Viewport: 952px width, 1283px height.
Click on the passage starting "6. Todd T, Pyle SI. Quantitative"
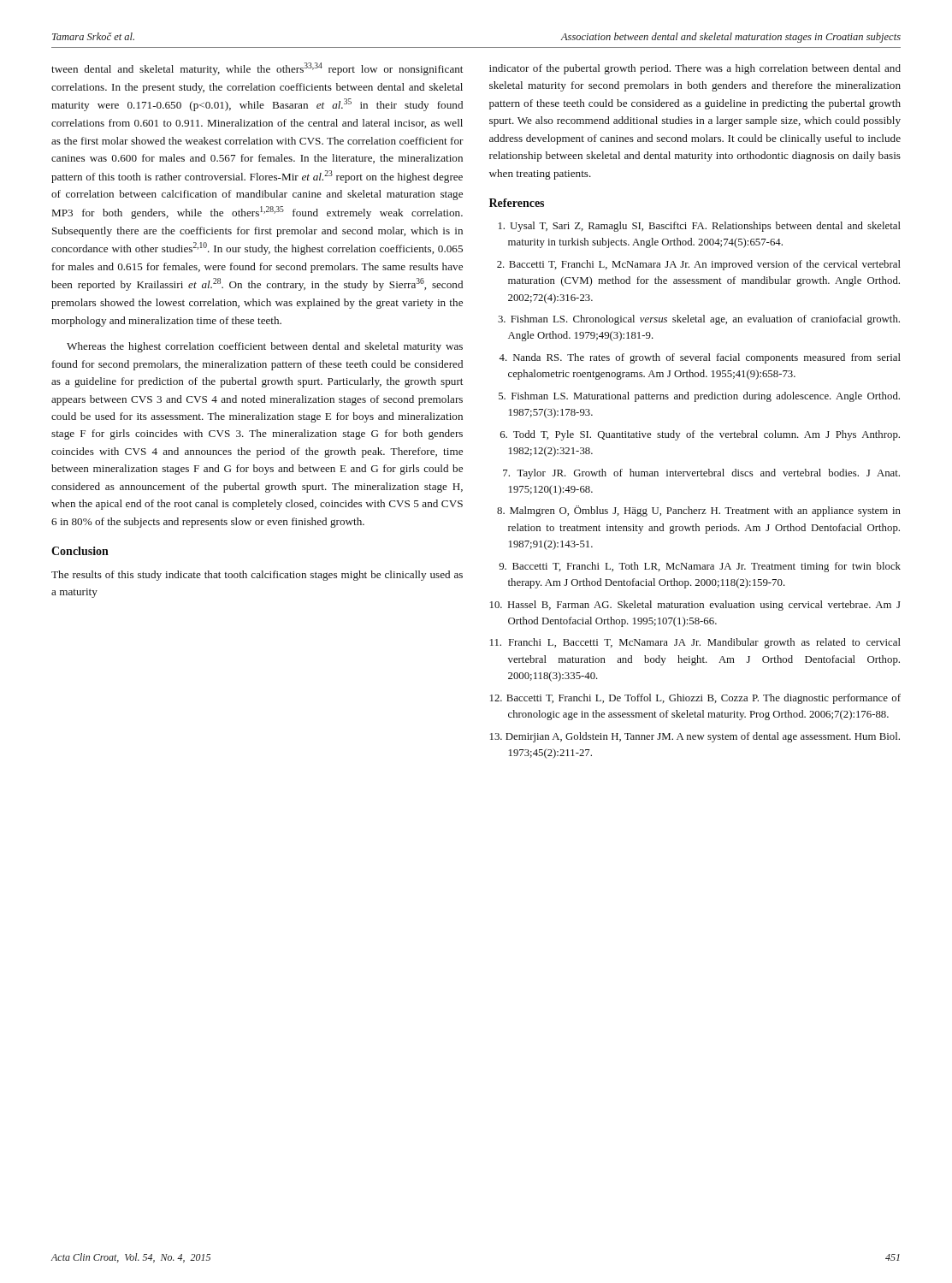(x=695, y=443)
